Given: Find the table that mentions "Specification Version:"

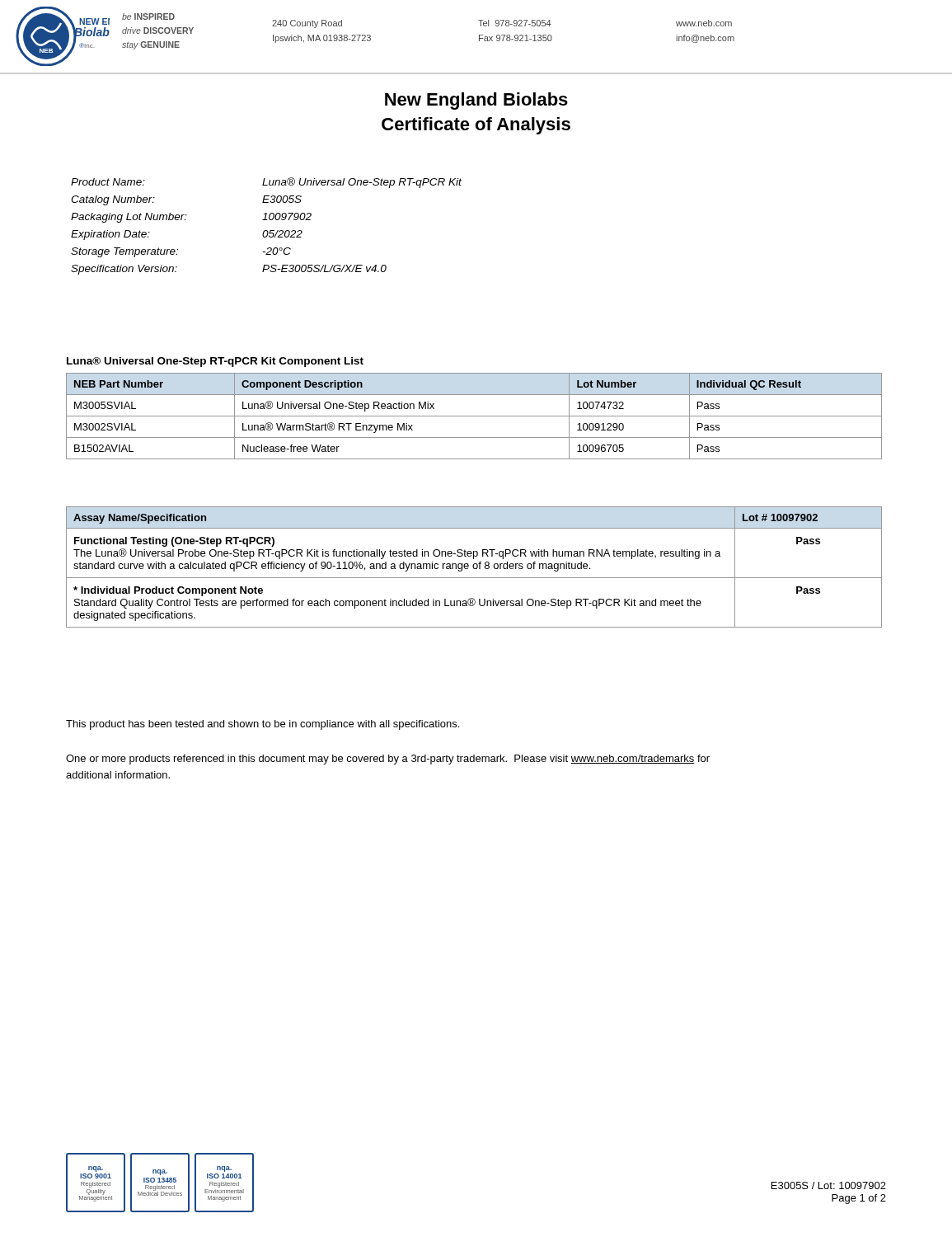Looking at the screenshot, I should 266,225.
